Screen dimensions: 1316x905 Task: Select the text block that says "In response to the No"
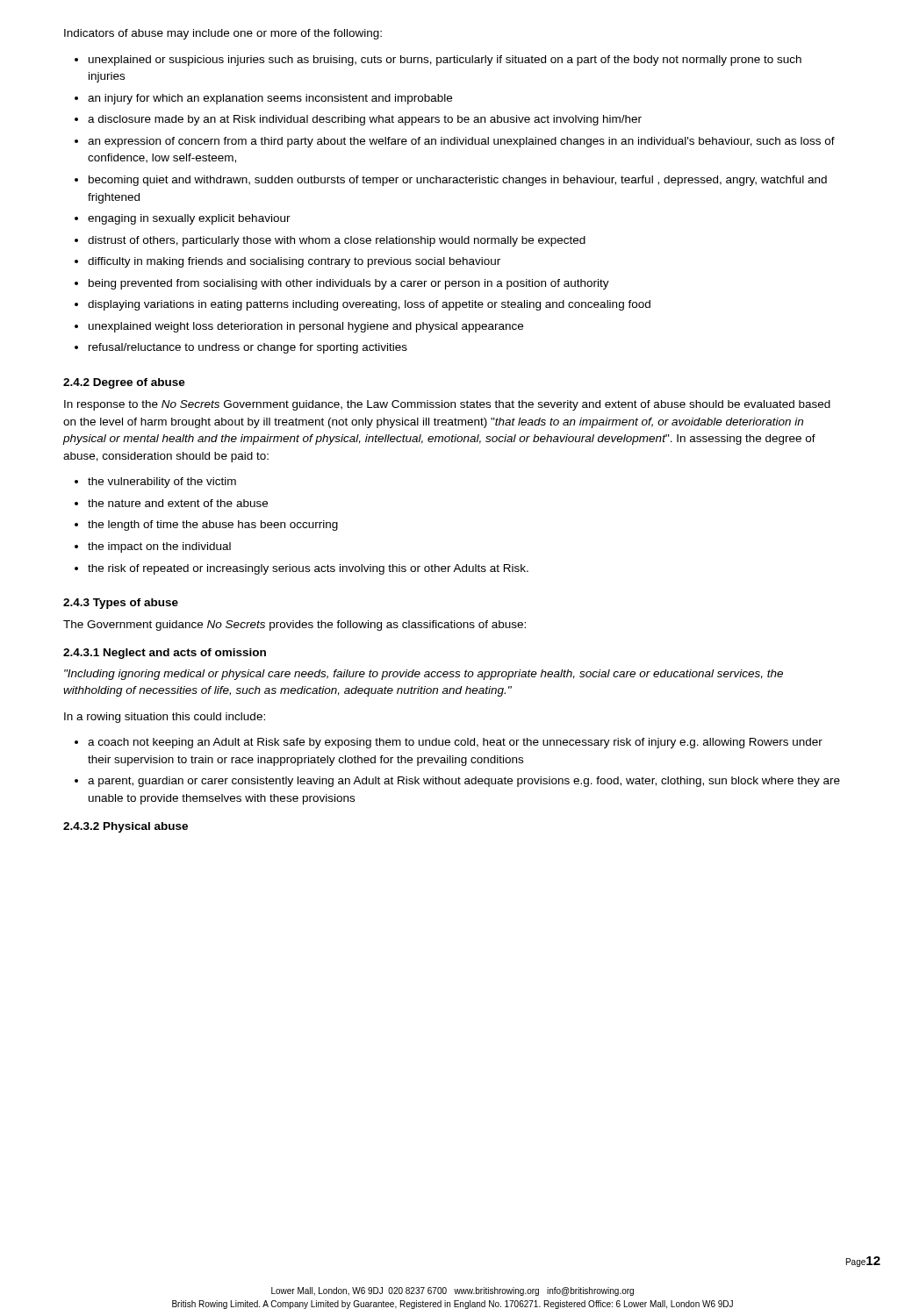pos(447,430)
